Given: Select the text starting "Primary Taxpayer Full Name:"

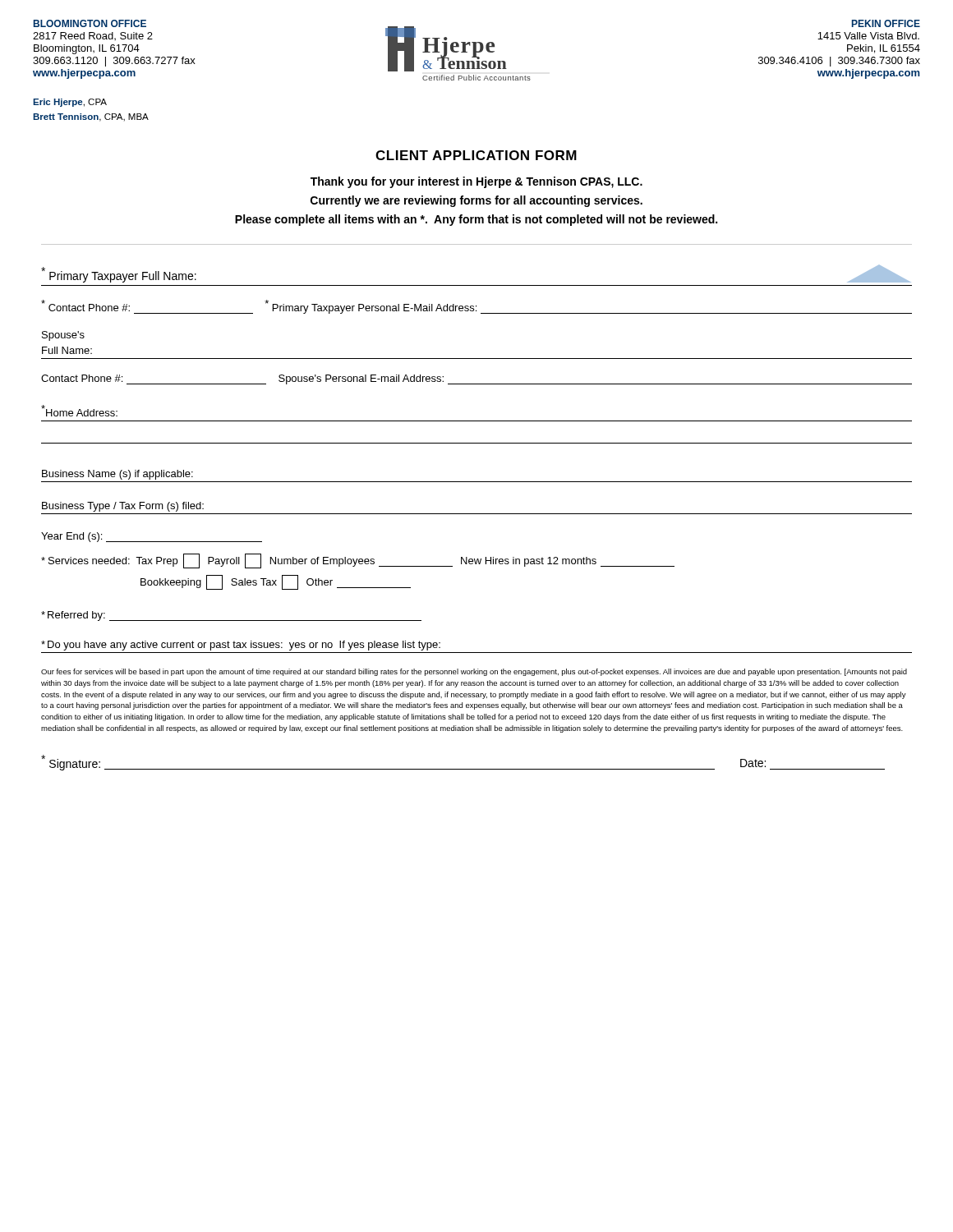Looking at the screenshot, I should coord(476,274).
